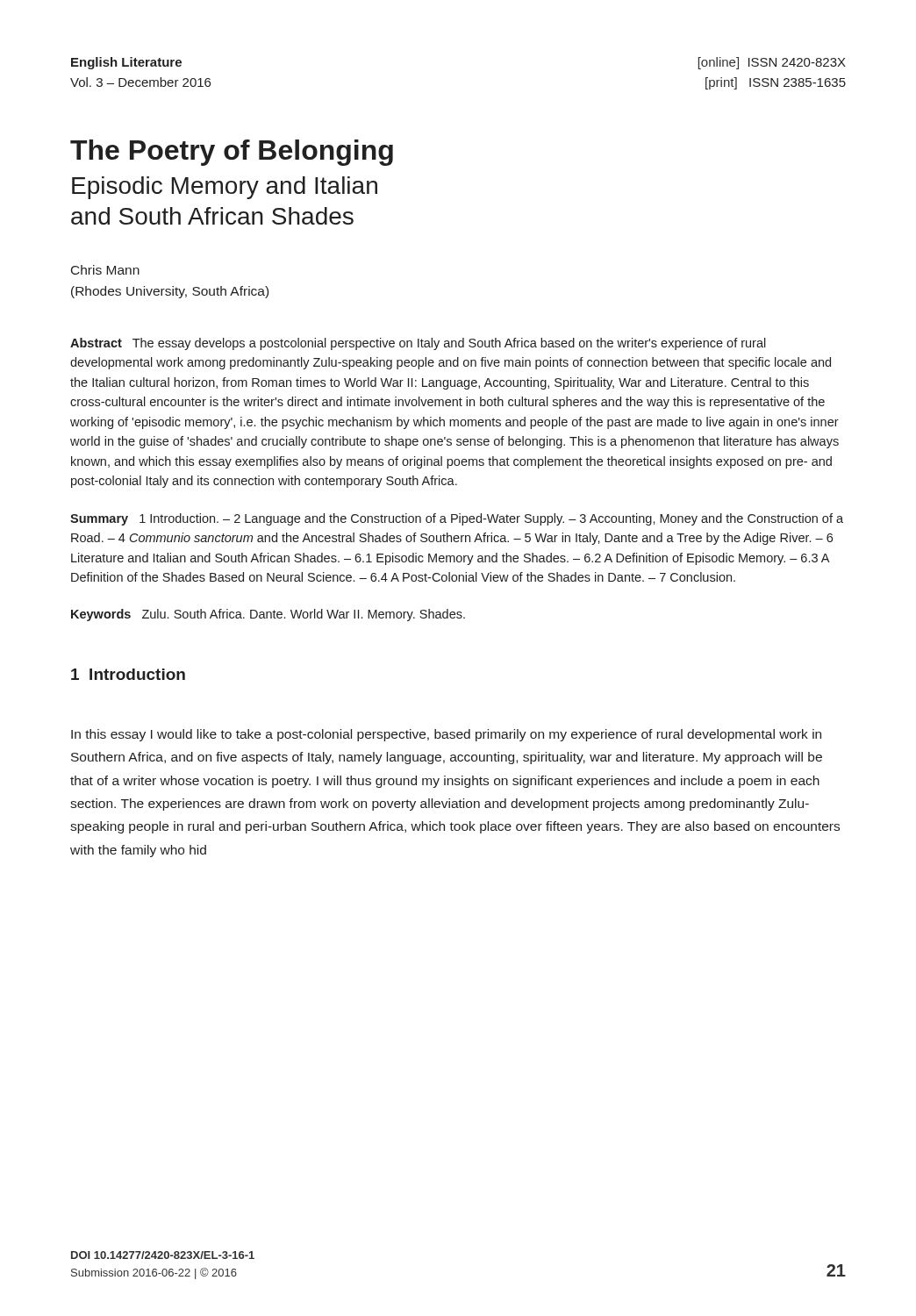Point to the region starting "The Poetry of Belonging Episodic"
The image size is (916, 1316).
coord(232,153)
